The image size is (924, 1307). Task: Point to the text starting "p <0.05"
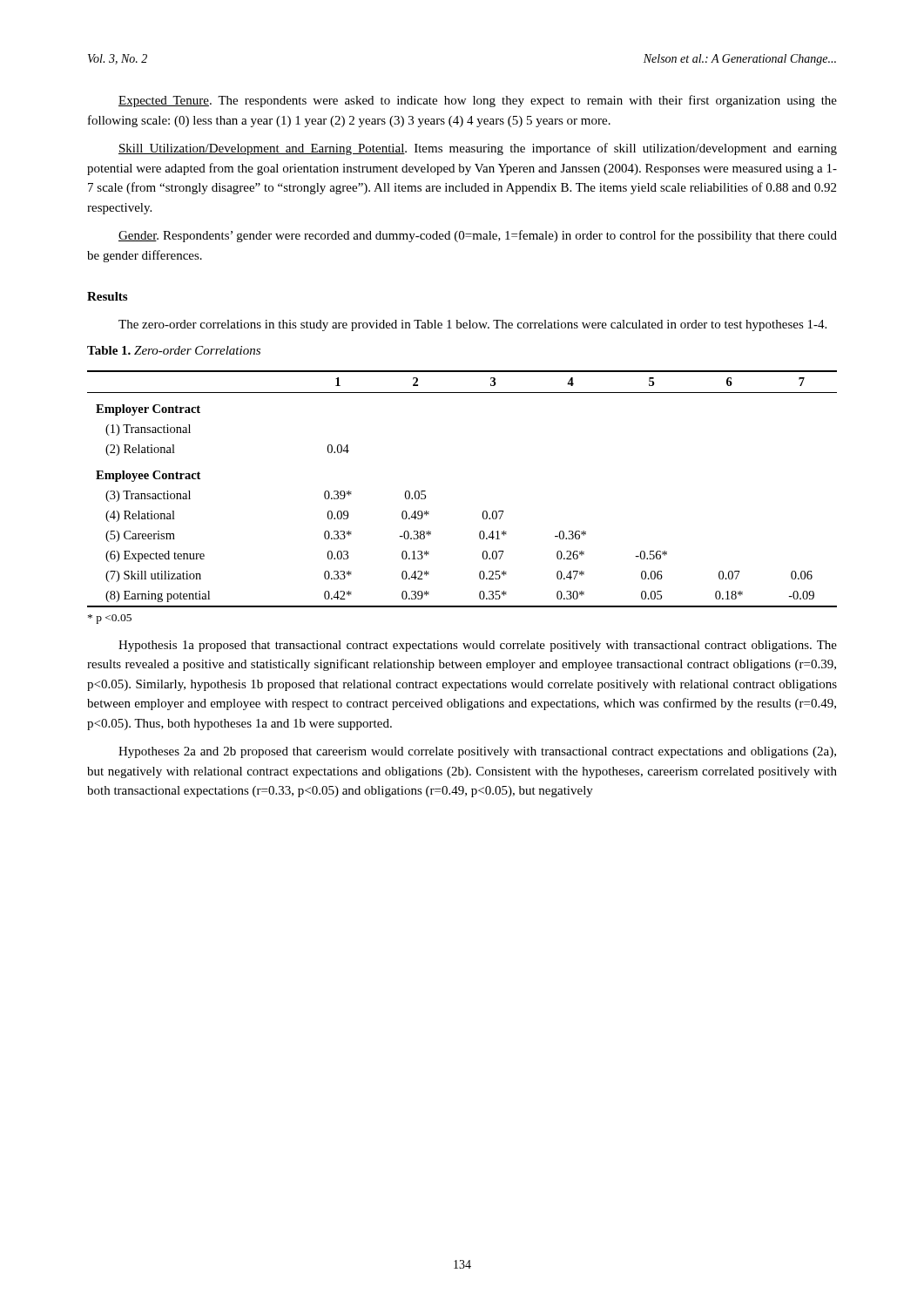coord(110,617)
